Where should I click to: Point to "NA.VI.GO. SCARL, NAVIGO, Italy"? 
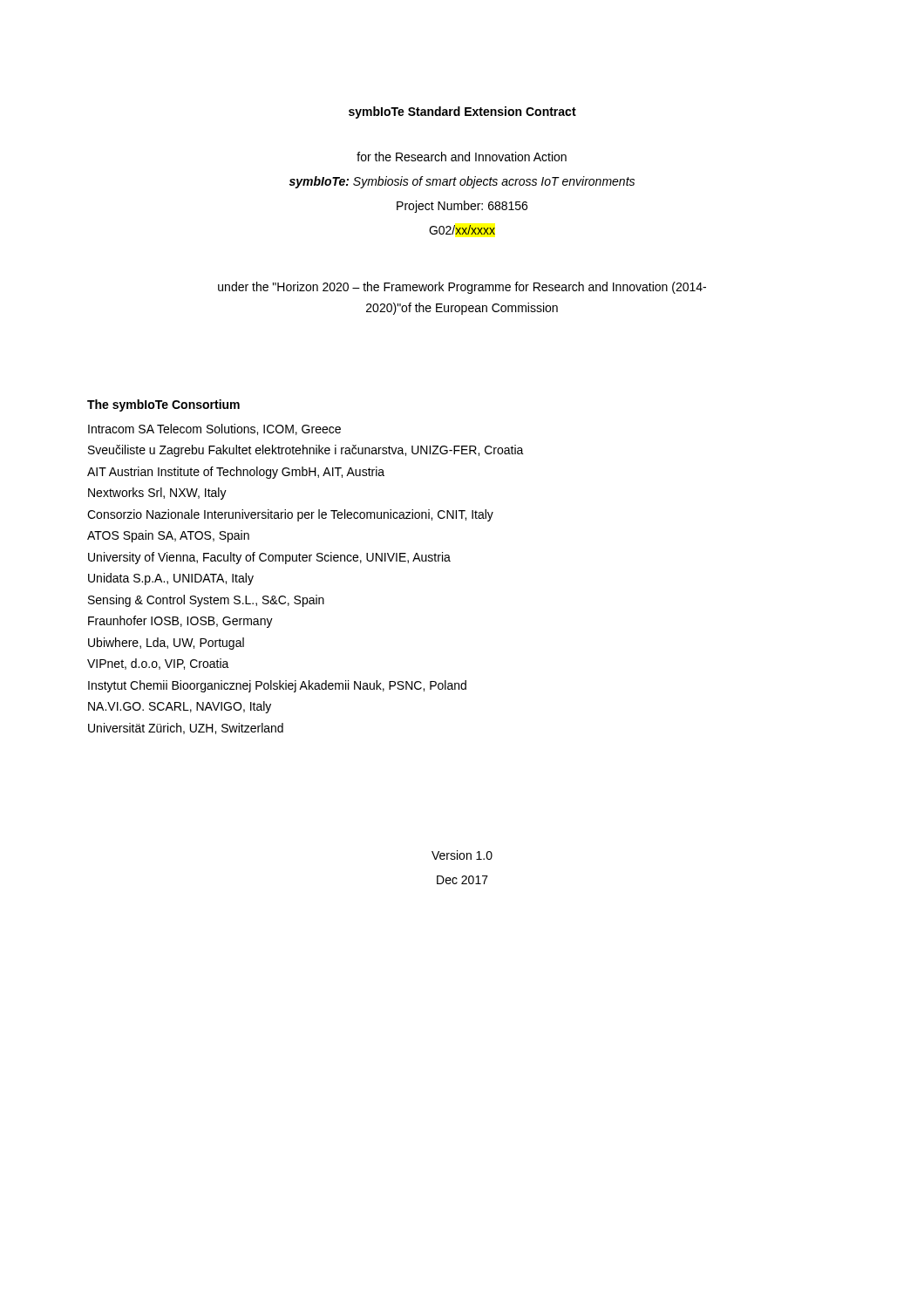(179, 706)
